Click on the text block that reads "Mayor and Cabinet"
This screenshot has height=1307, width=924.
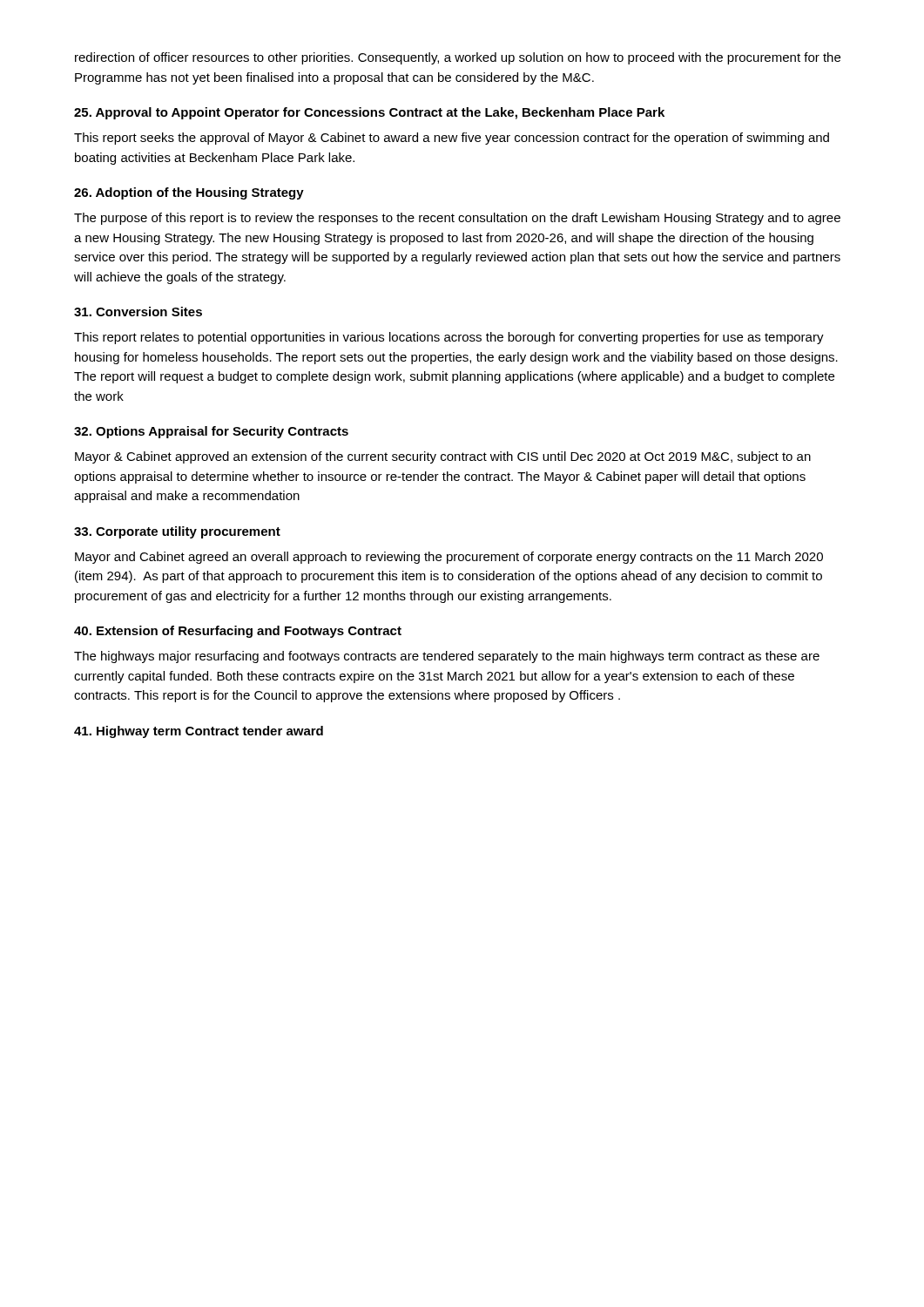(x=449, y=576)
